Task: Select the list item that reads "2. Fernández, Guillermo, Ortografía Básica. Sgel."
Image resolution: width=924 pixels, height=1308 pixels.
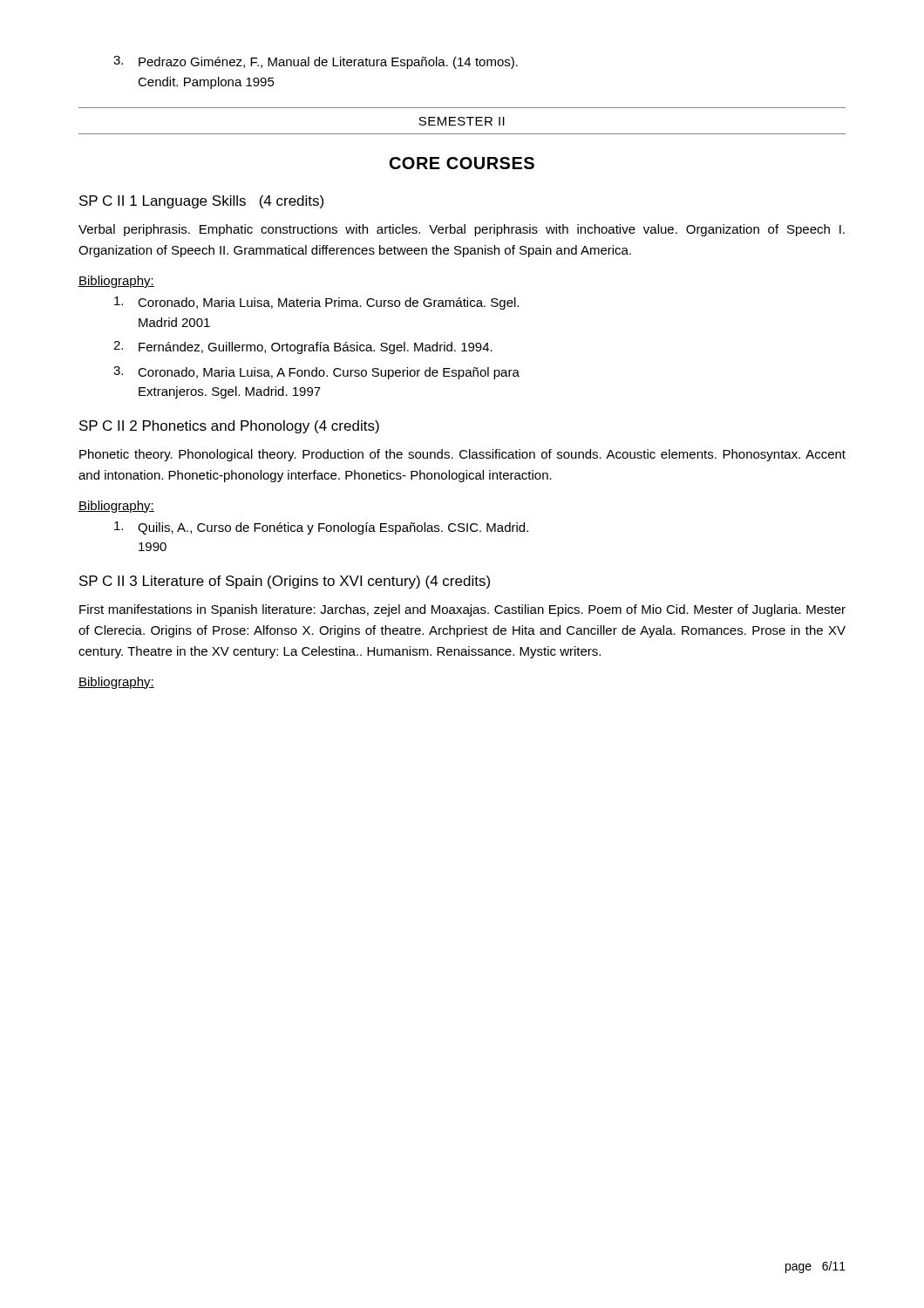Action: point(303,347)
